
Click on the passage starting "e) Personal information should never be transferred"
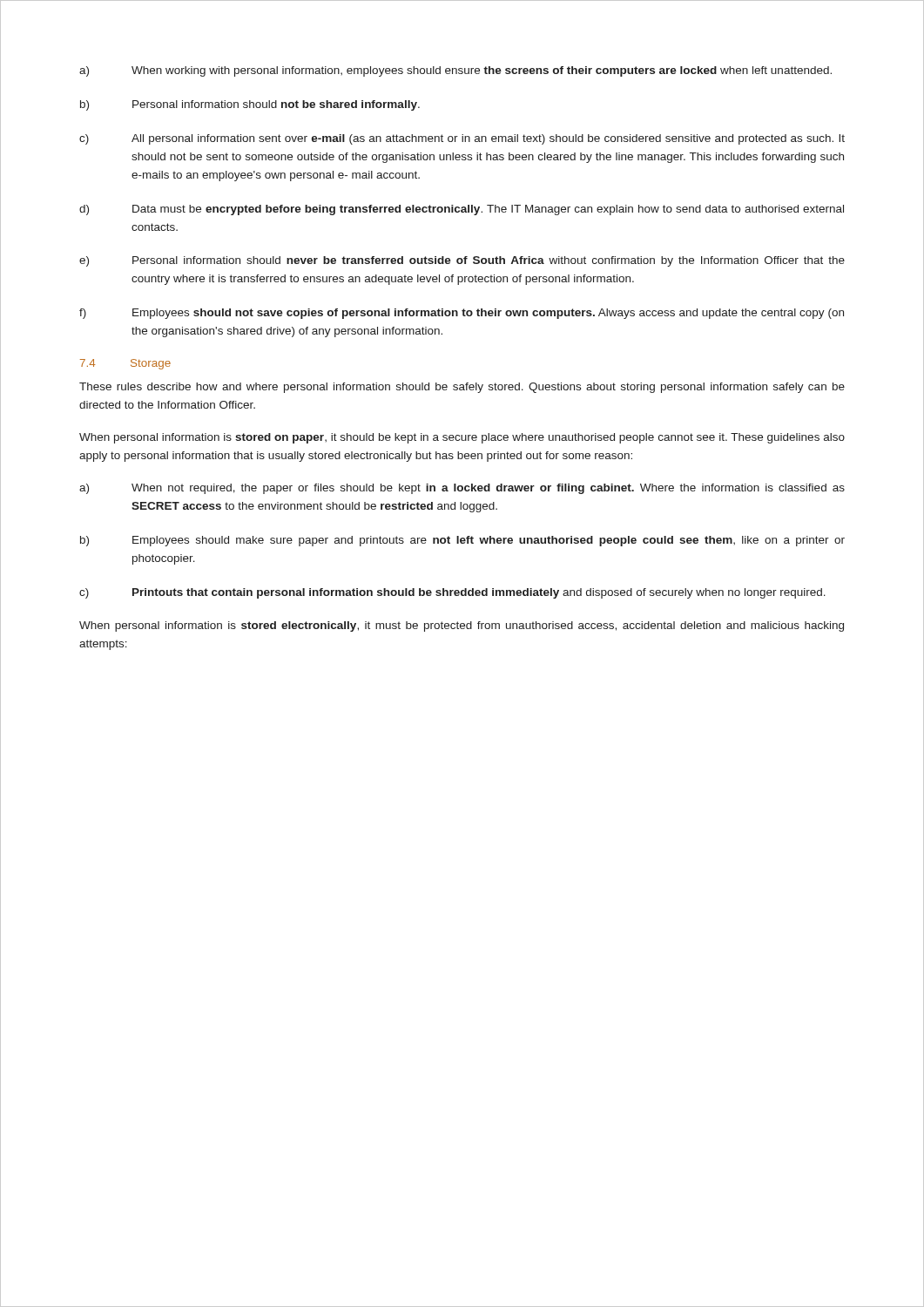click(x=462, y=270)
